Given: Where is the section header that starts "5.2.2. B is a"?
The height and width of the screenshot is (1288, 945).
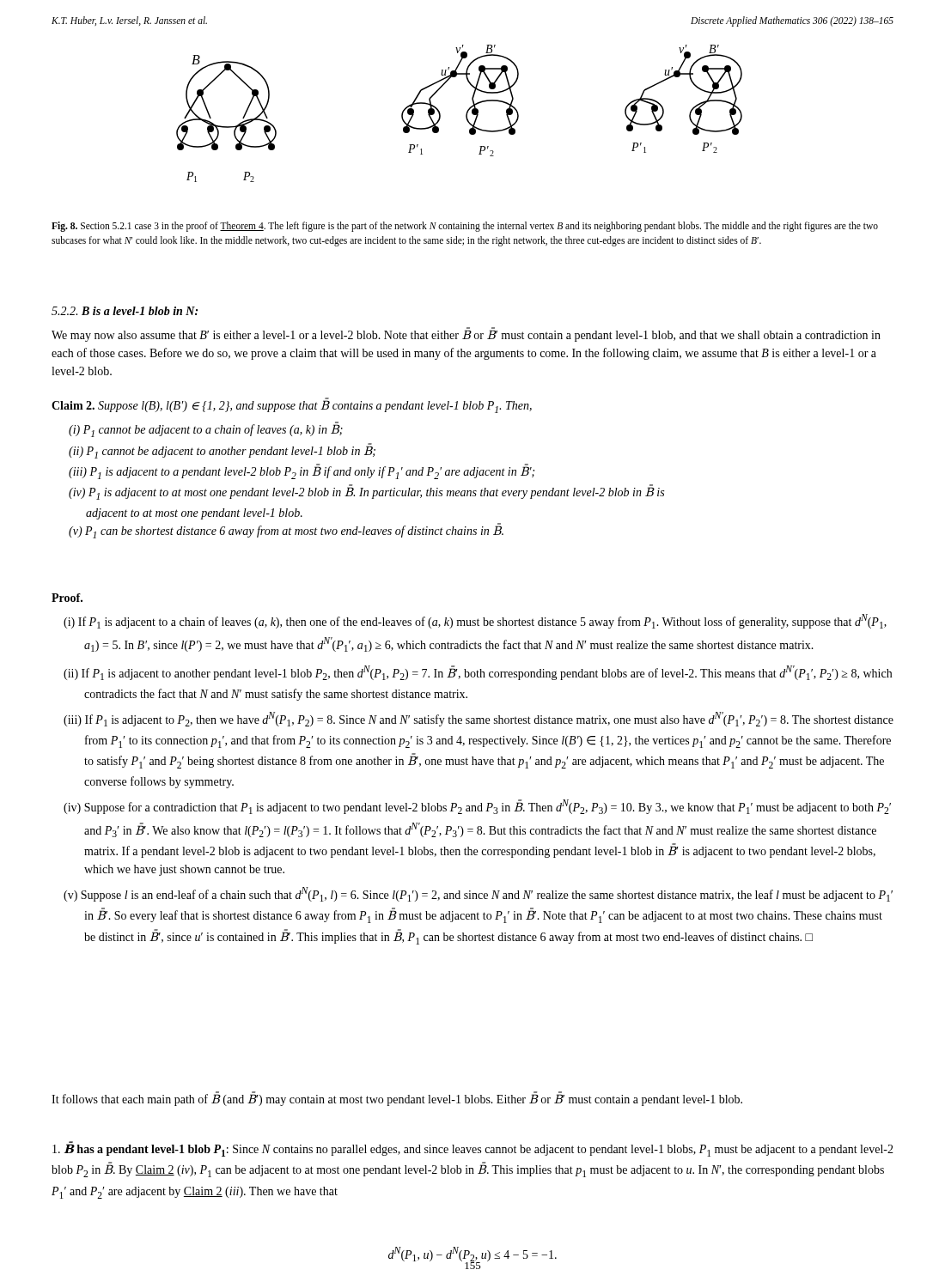Looking at the screenshot, I should [x=125, y=311].
